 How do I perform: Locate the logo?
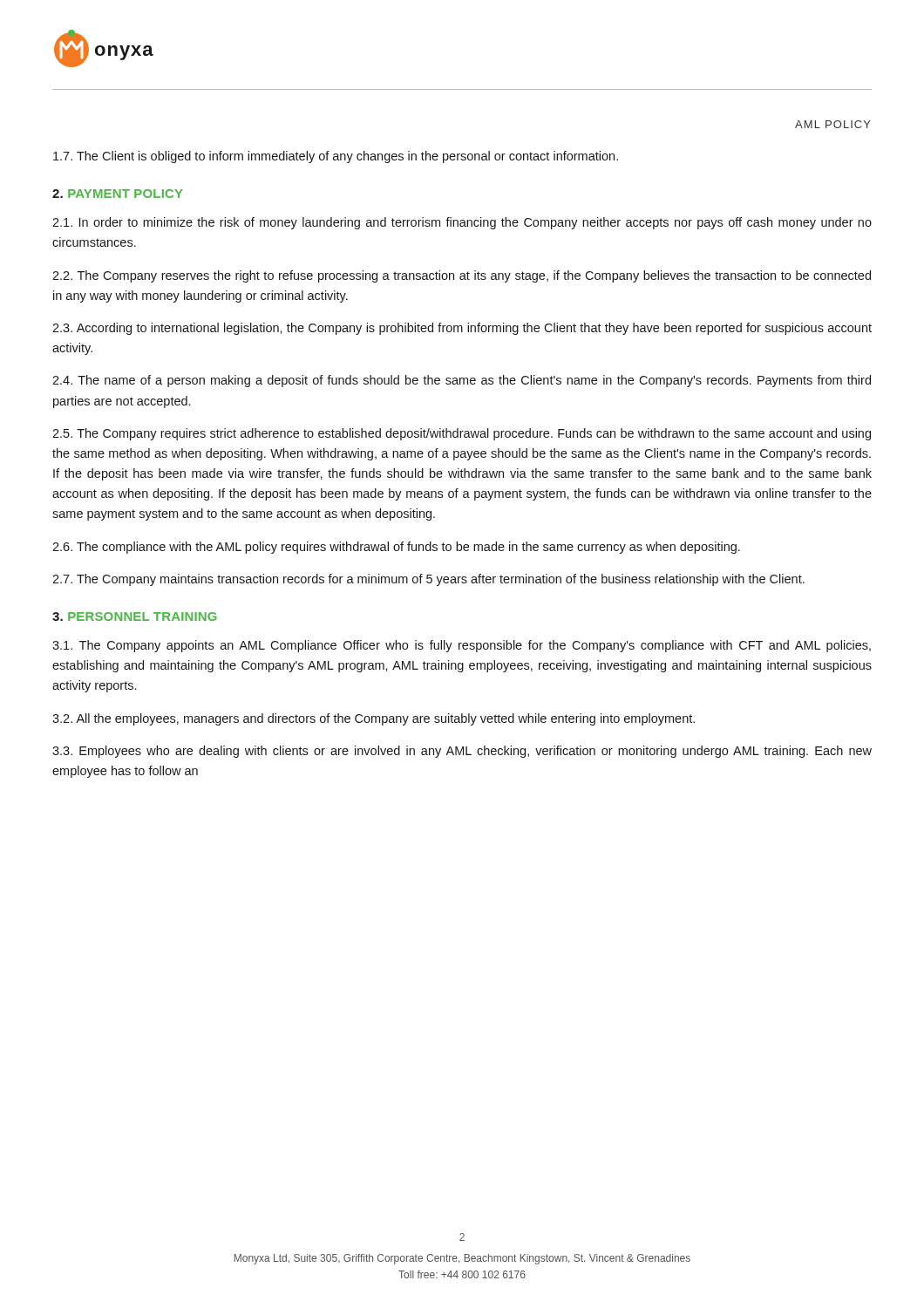462,50
